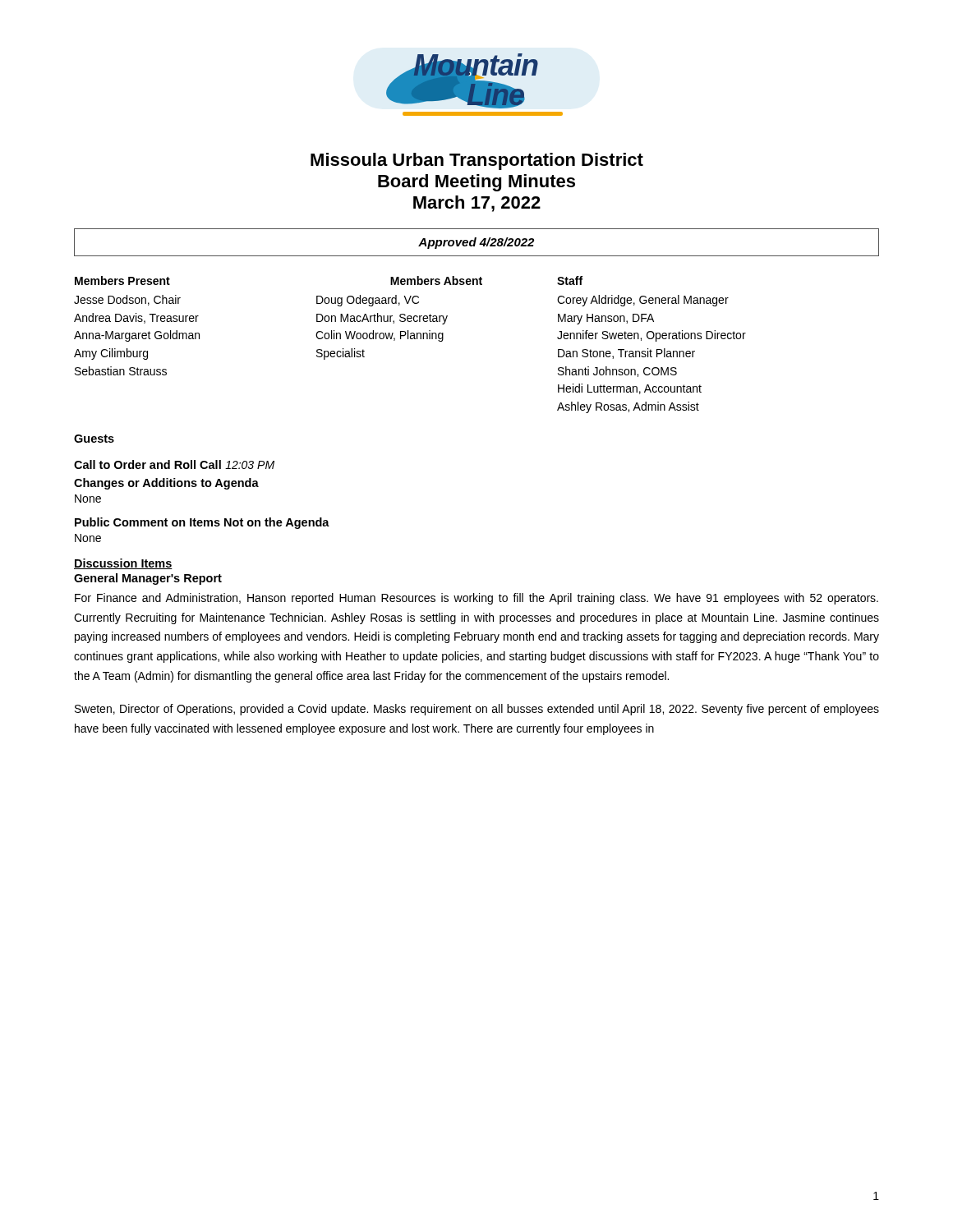Locate the section header that opens with "Changes or Additions"

coord(166,483)
